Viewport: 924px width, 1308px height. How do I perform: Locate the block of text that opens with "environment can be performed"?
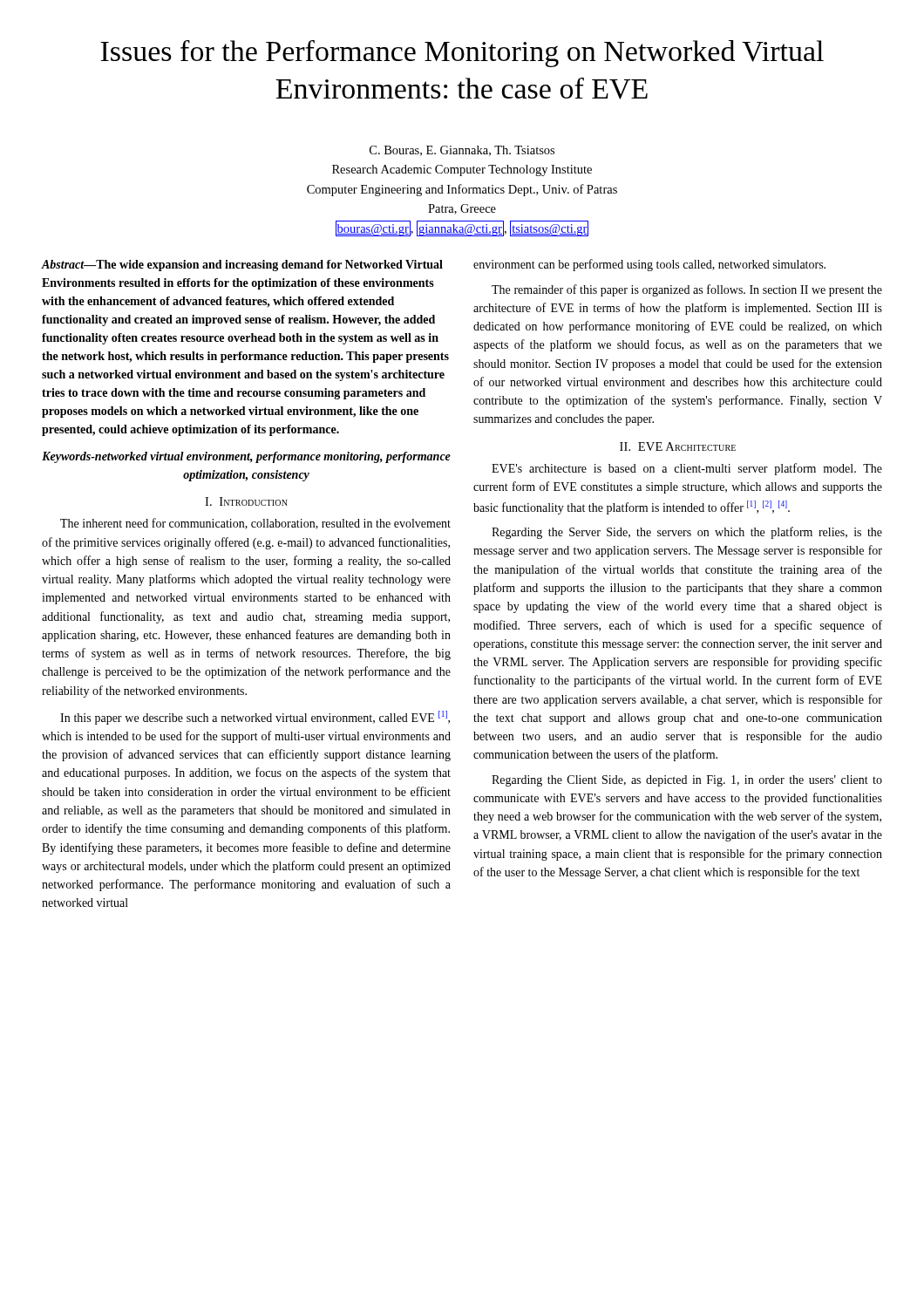(x=678, y=342)
